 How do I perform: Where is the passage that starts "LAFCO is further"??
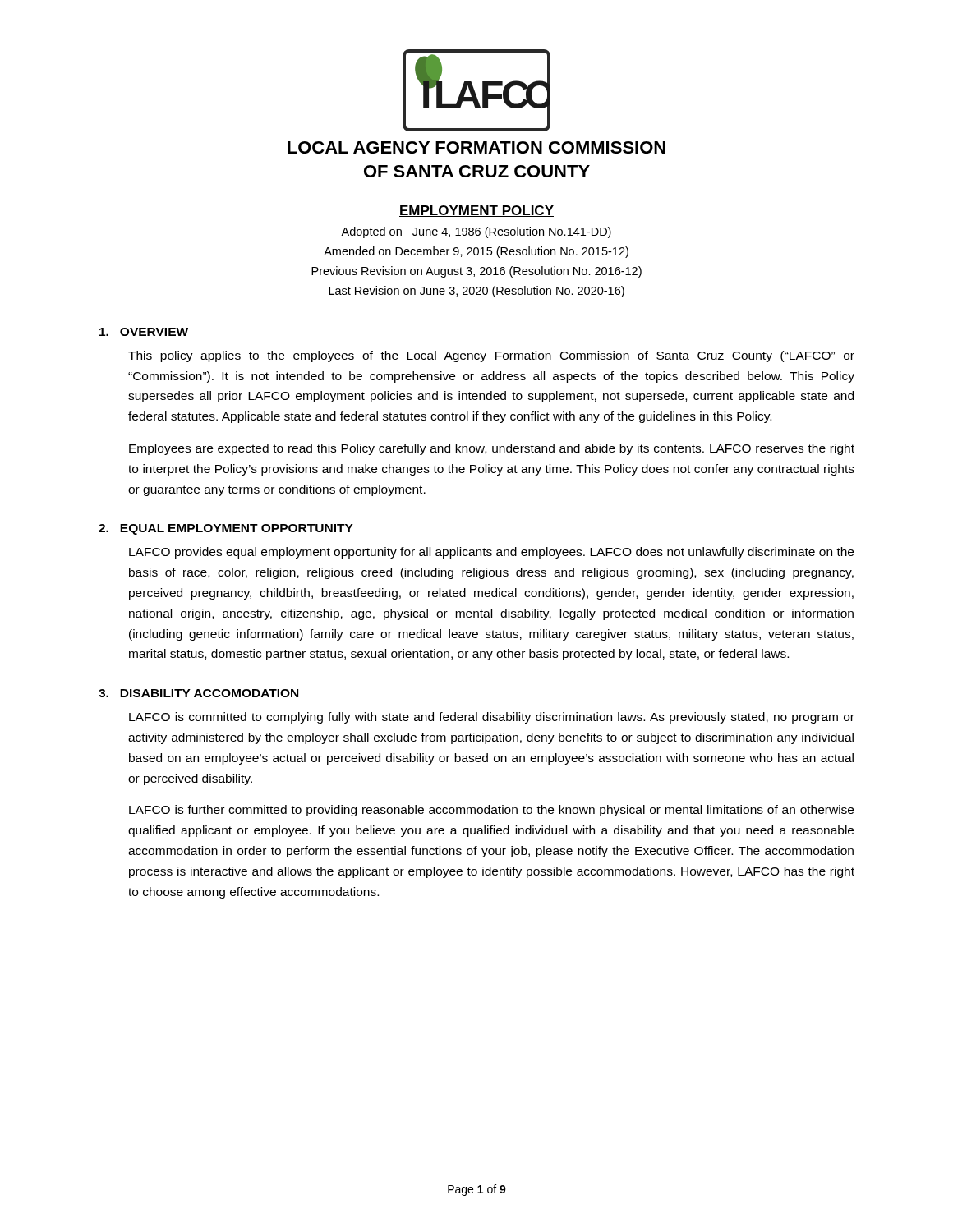[491, 851]
